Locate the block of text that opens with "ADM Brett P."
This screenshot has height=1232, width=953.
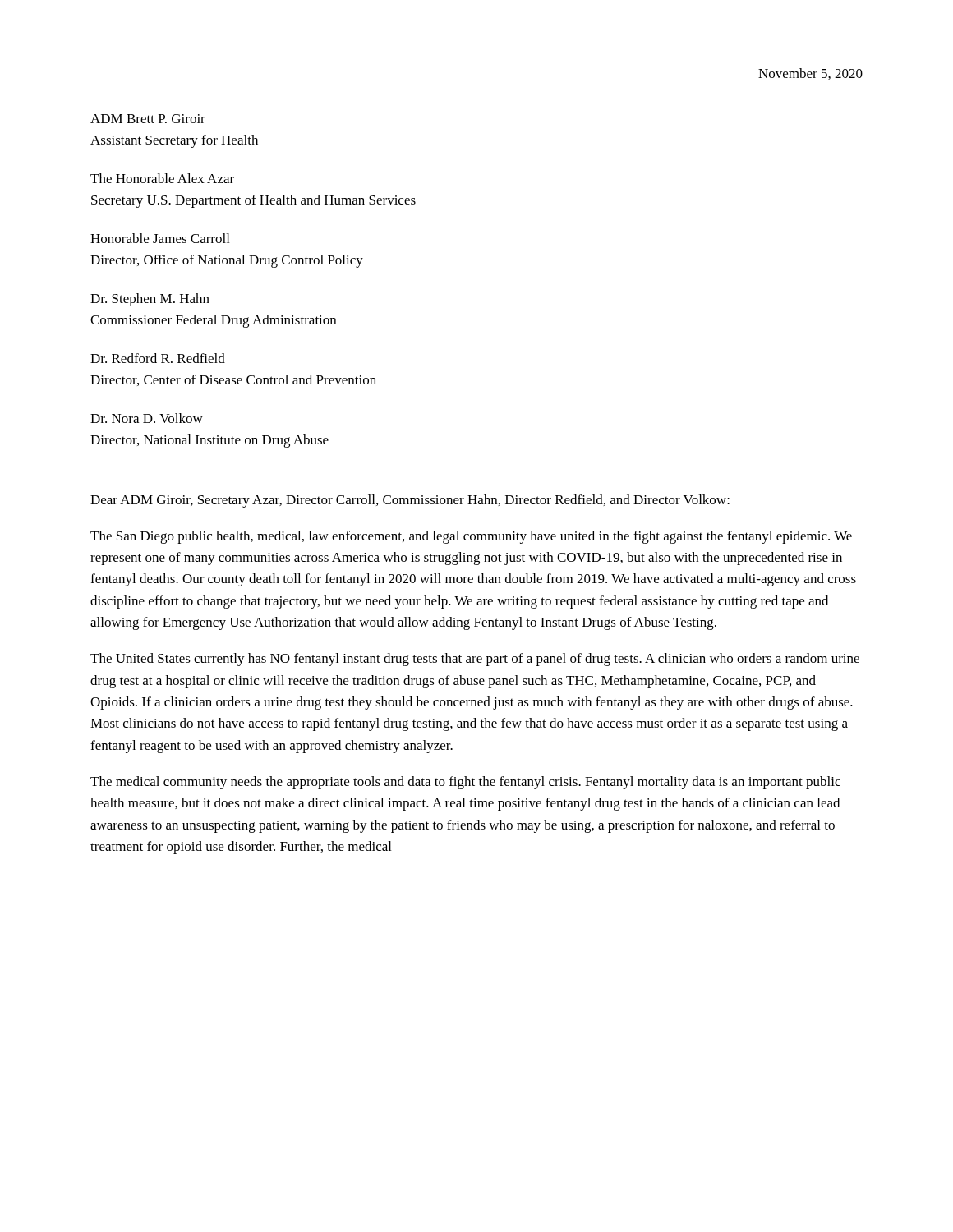point(174,129)
